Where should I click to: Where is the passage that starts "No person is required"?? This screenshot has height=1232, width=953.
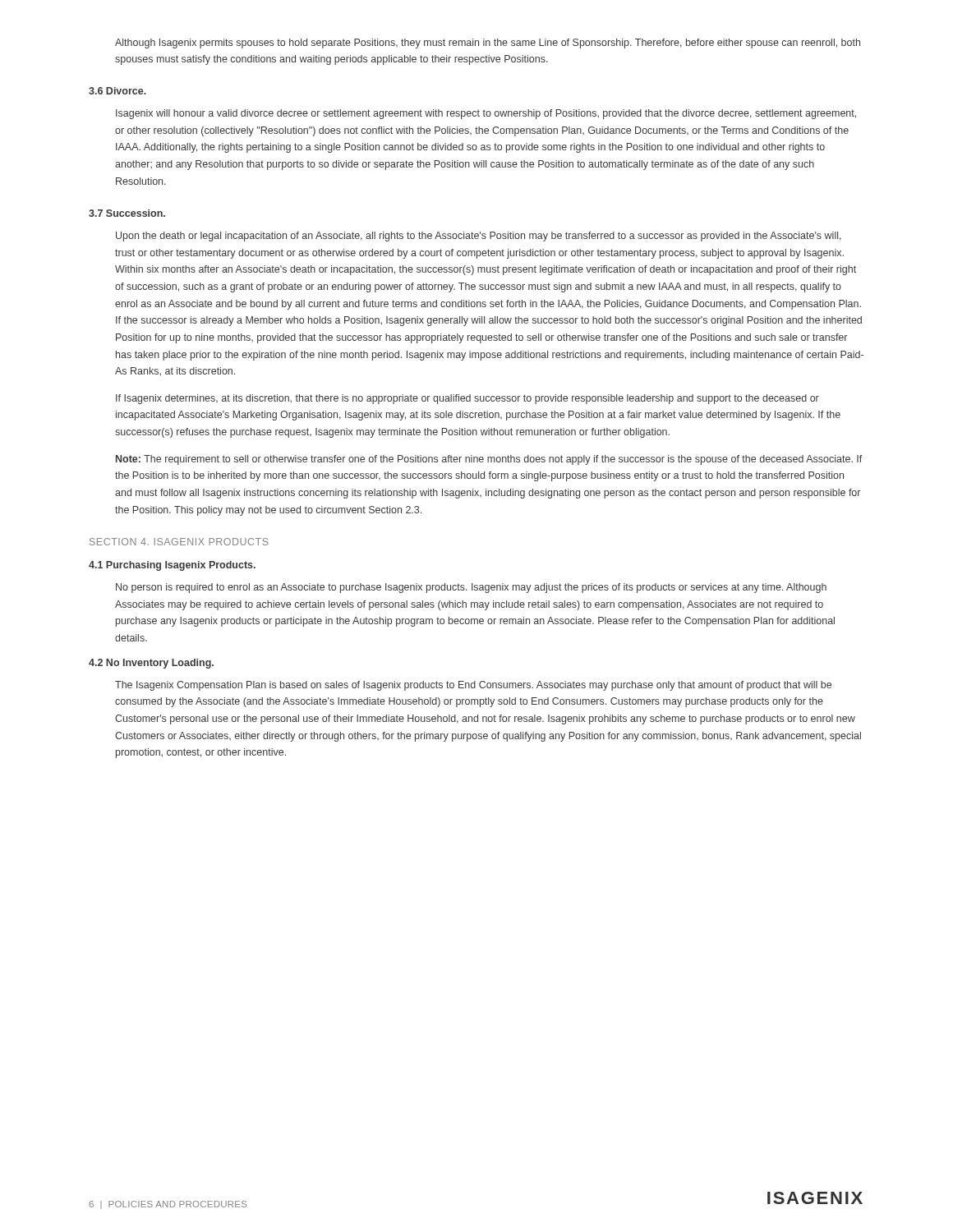pyautogui.click(x=475, y=613)
